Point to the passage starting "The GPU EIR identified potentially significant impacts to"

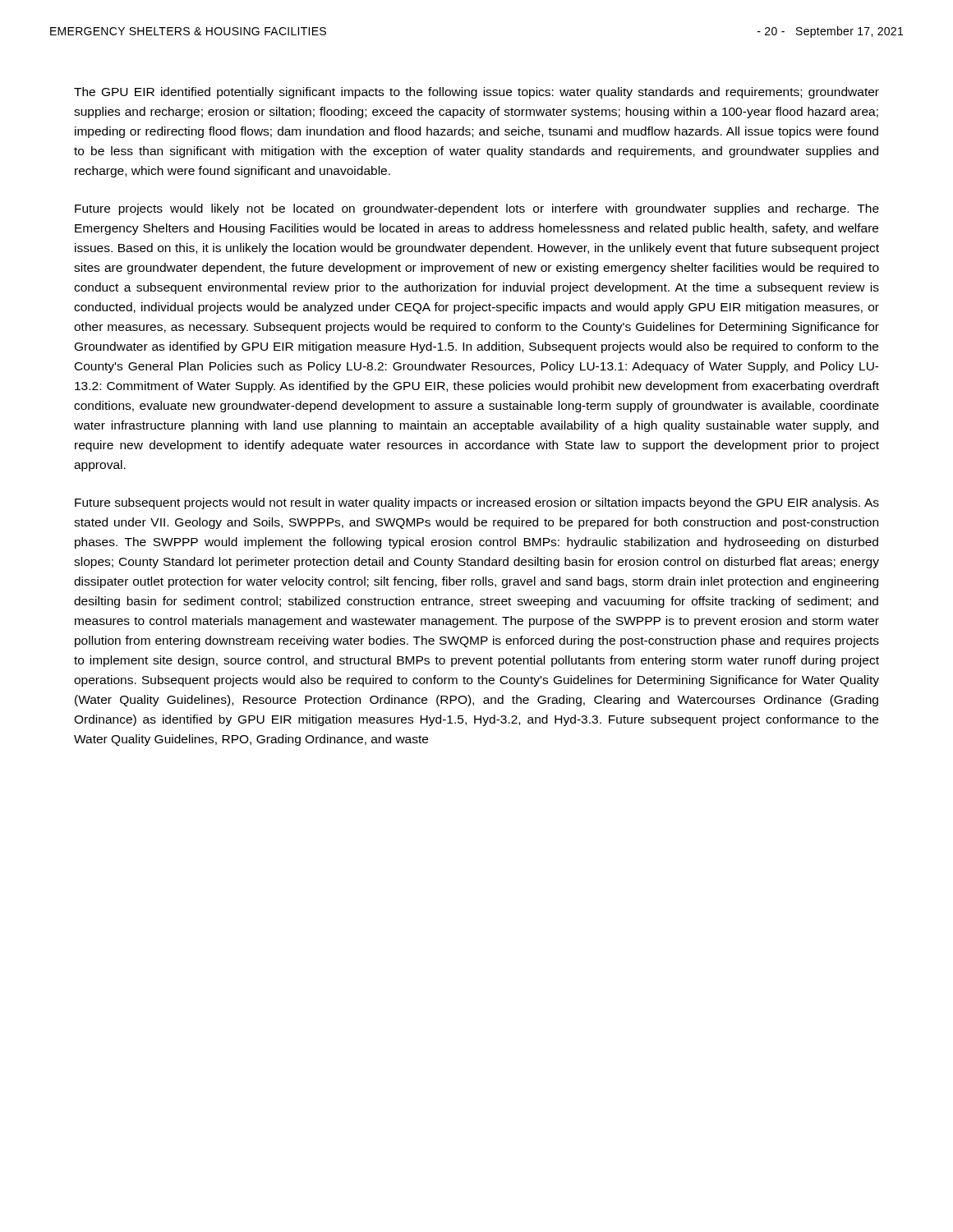click(476, 131)
